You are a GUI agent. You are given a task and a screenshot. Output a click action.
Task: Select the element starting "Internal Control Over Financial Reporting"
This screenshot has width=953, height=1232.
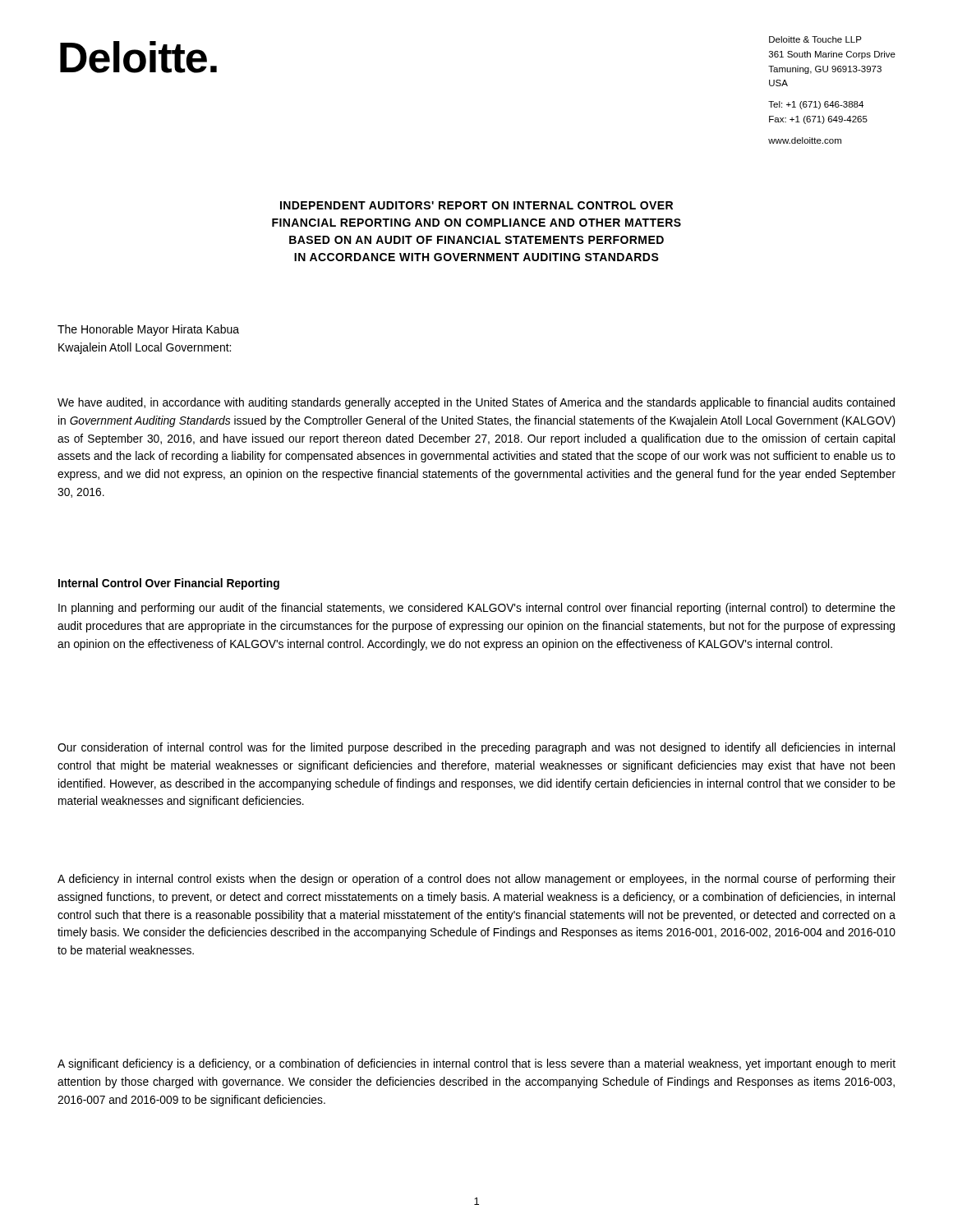tap(169, 584)
